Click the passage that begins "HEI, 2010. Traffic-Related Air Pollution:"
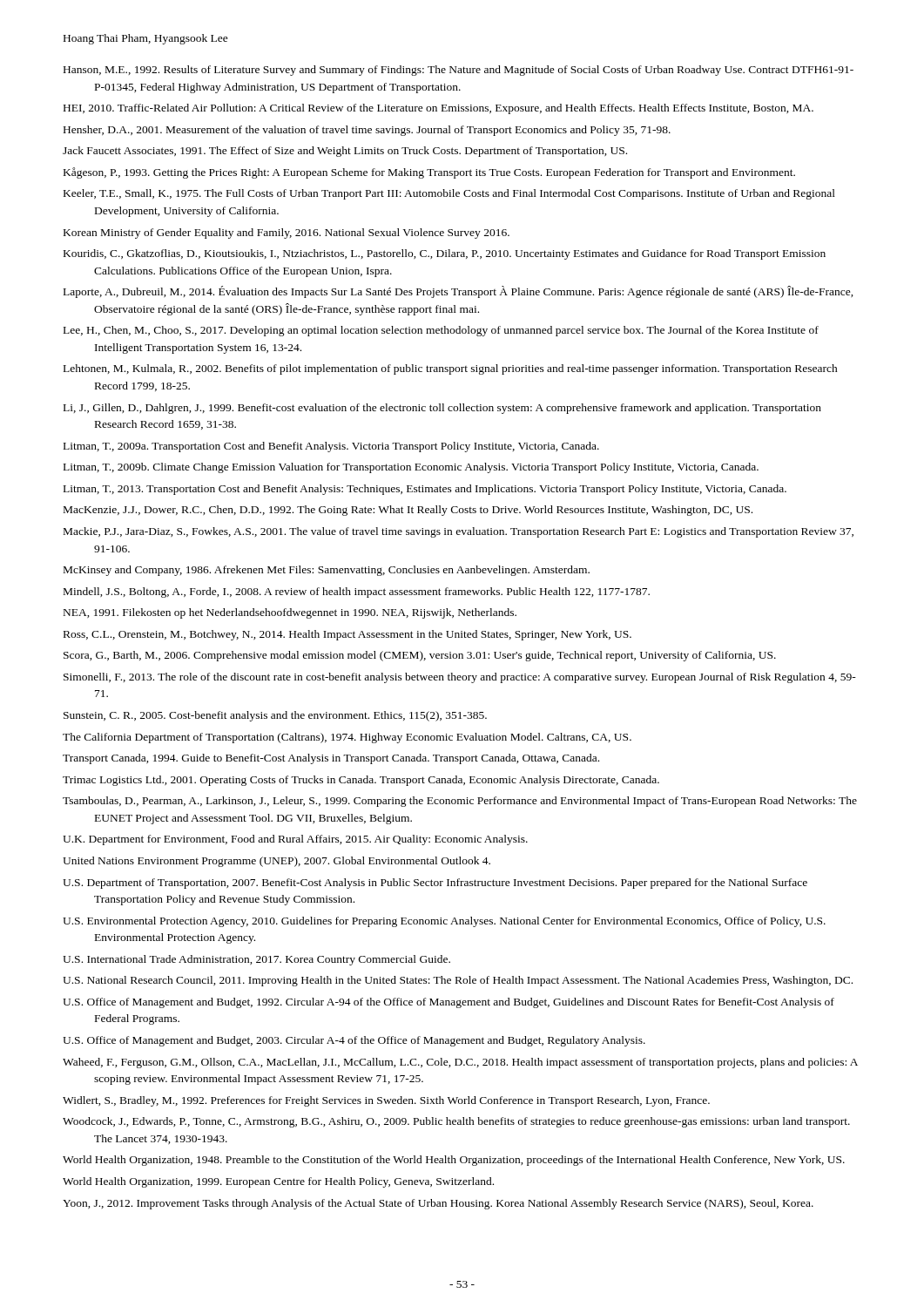924x1307 pixels. click(x=438, y=108)
